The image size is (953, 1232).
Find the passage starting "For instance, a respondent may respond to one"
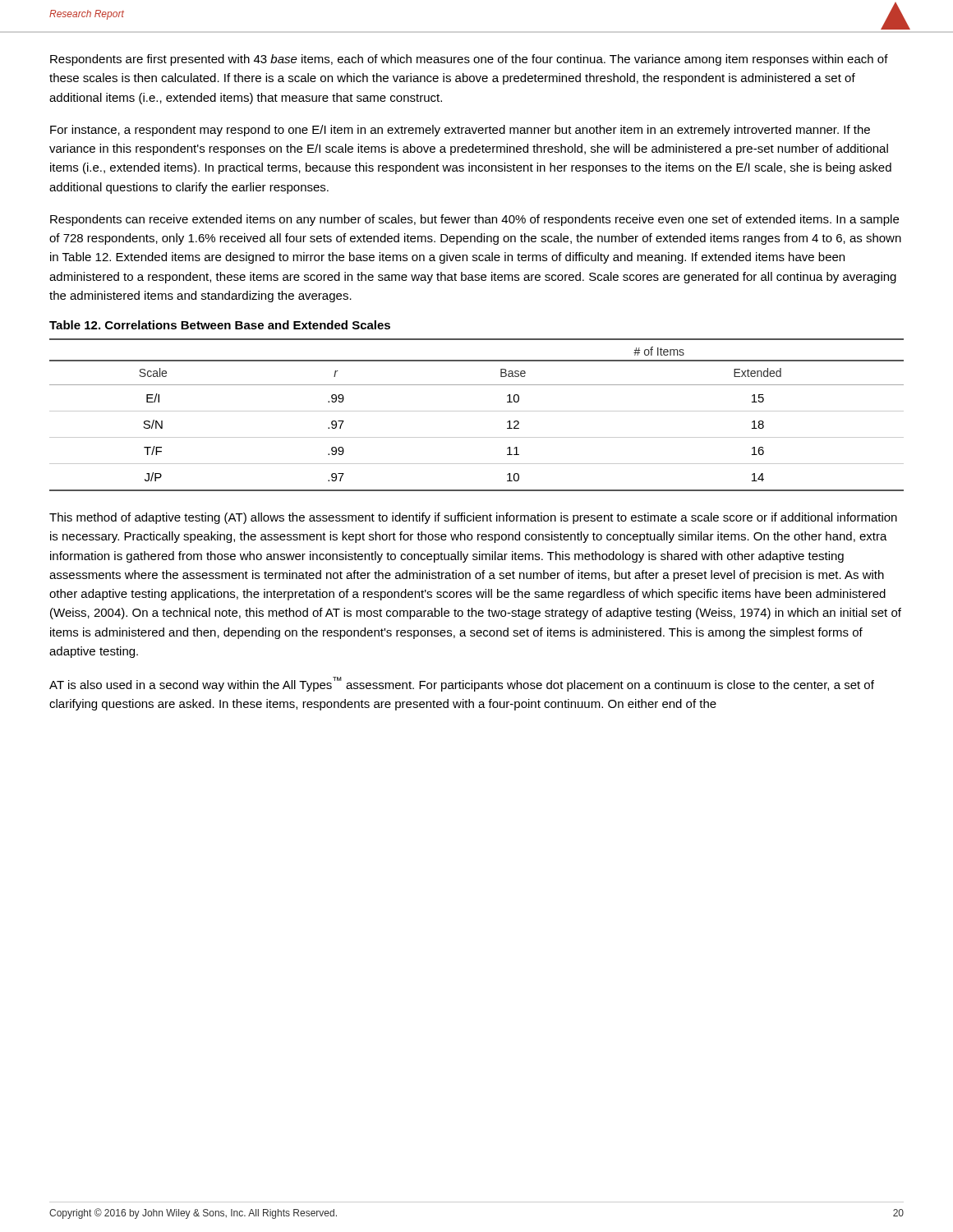[x=476, y=158]
